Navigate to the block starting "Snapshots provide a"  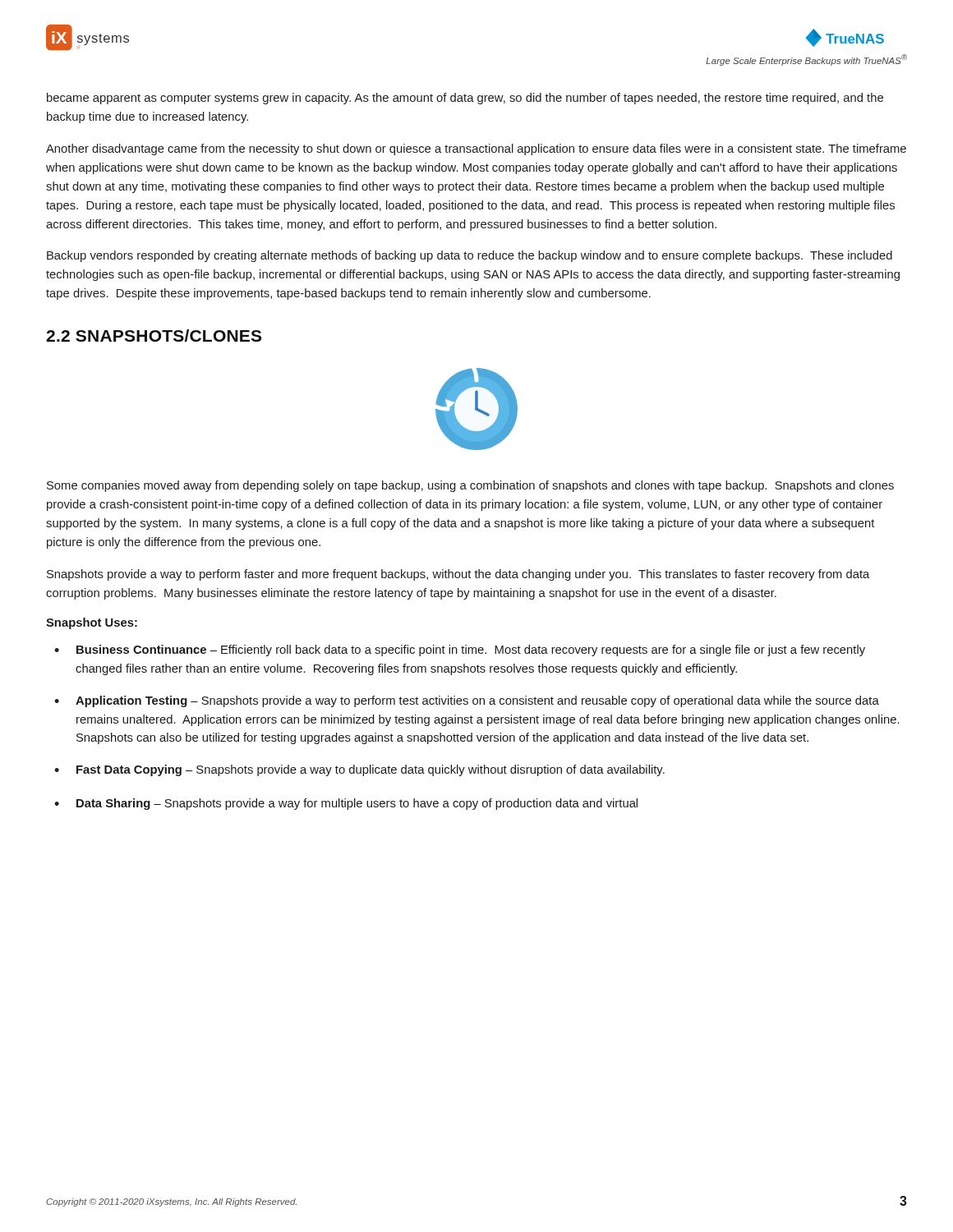point(458,583)
